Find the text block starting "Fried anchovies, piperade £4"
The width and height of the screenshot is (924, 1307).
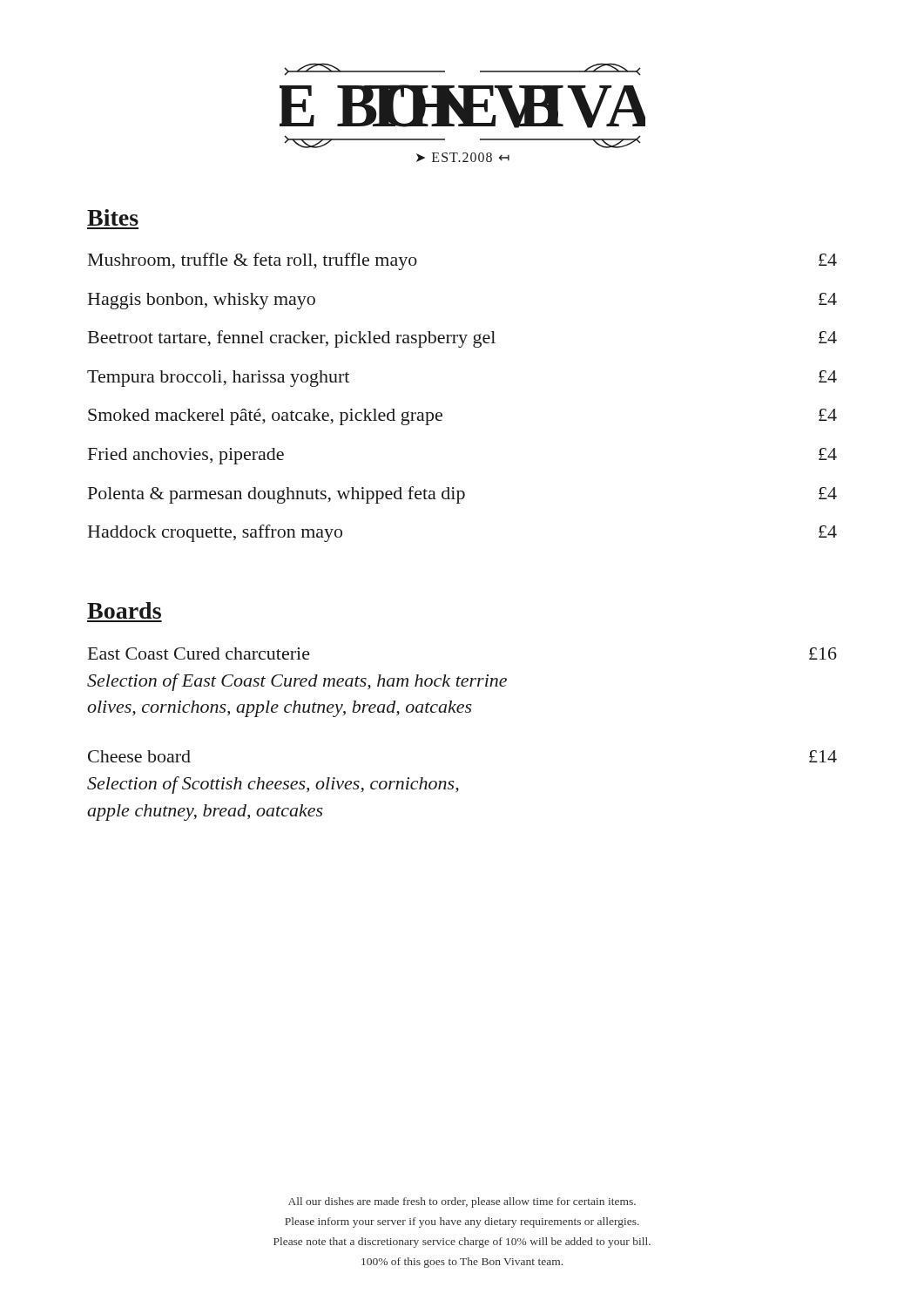coord(181,456)
